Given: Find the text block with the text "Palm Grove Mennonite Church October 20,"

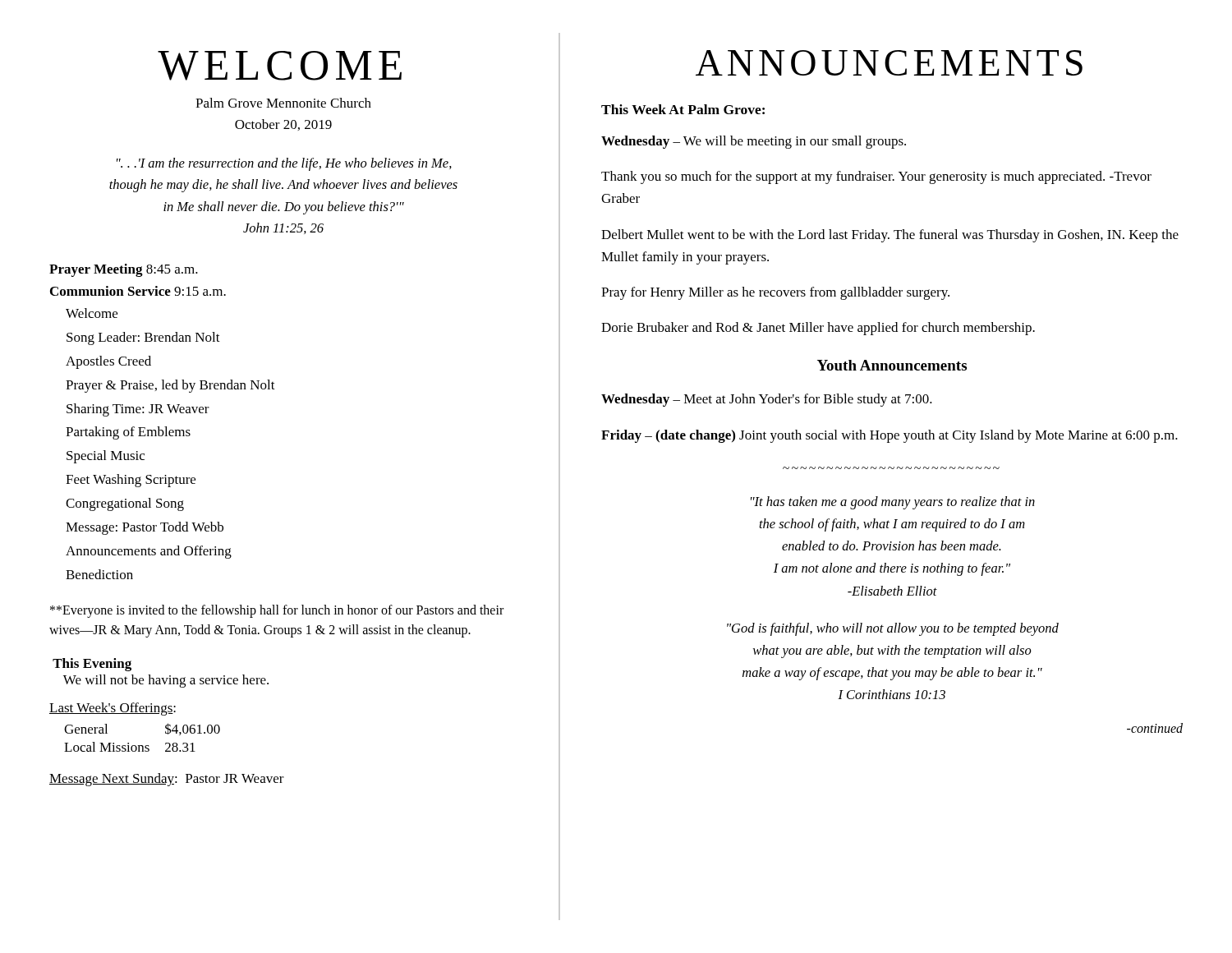Looking at the screenshot, I should point(283,114).
